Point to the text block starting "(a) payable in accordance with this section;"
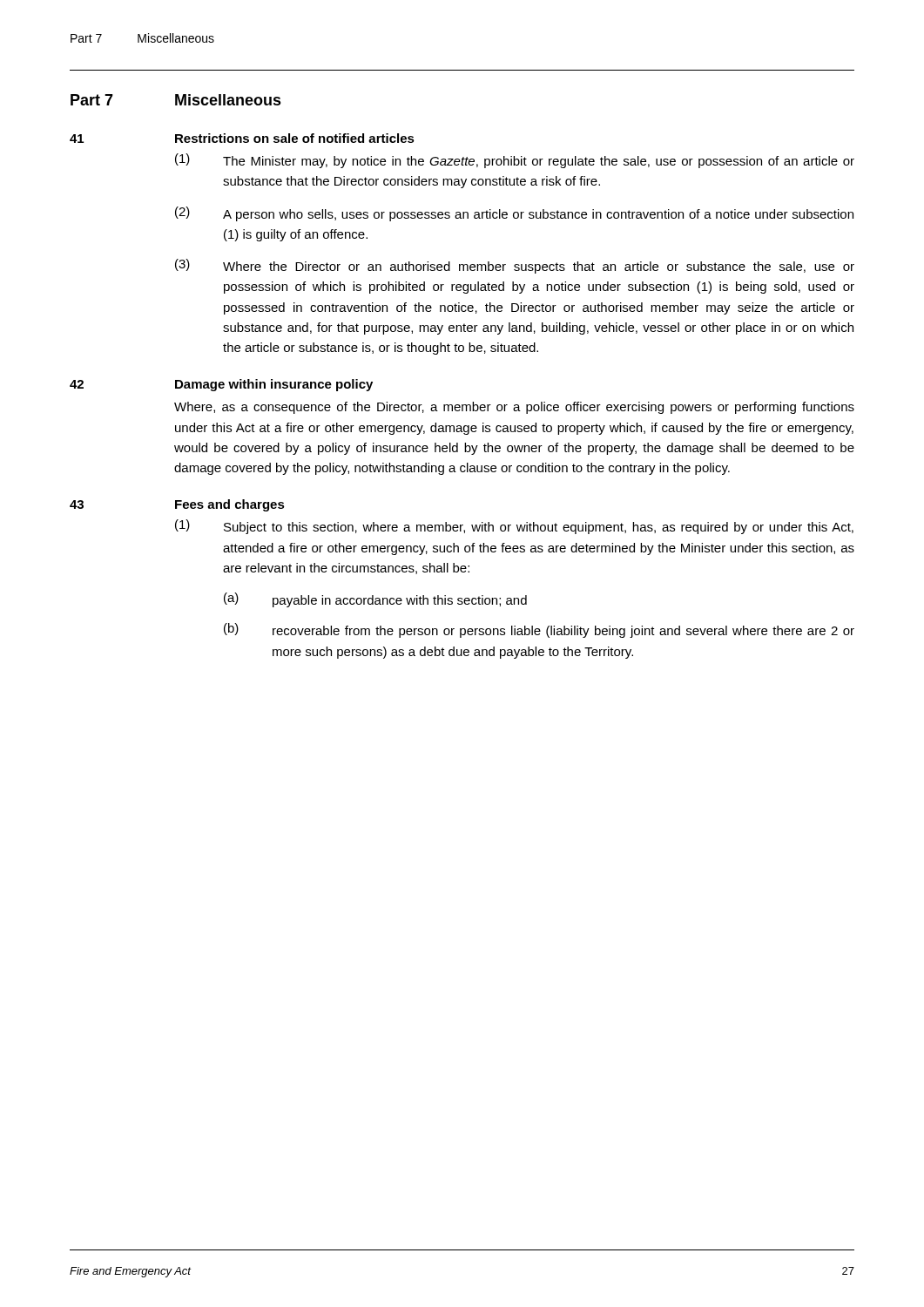 [x=375, y=600]
